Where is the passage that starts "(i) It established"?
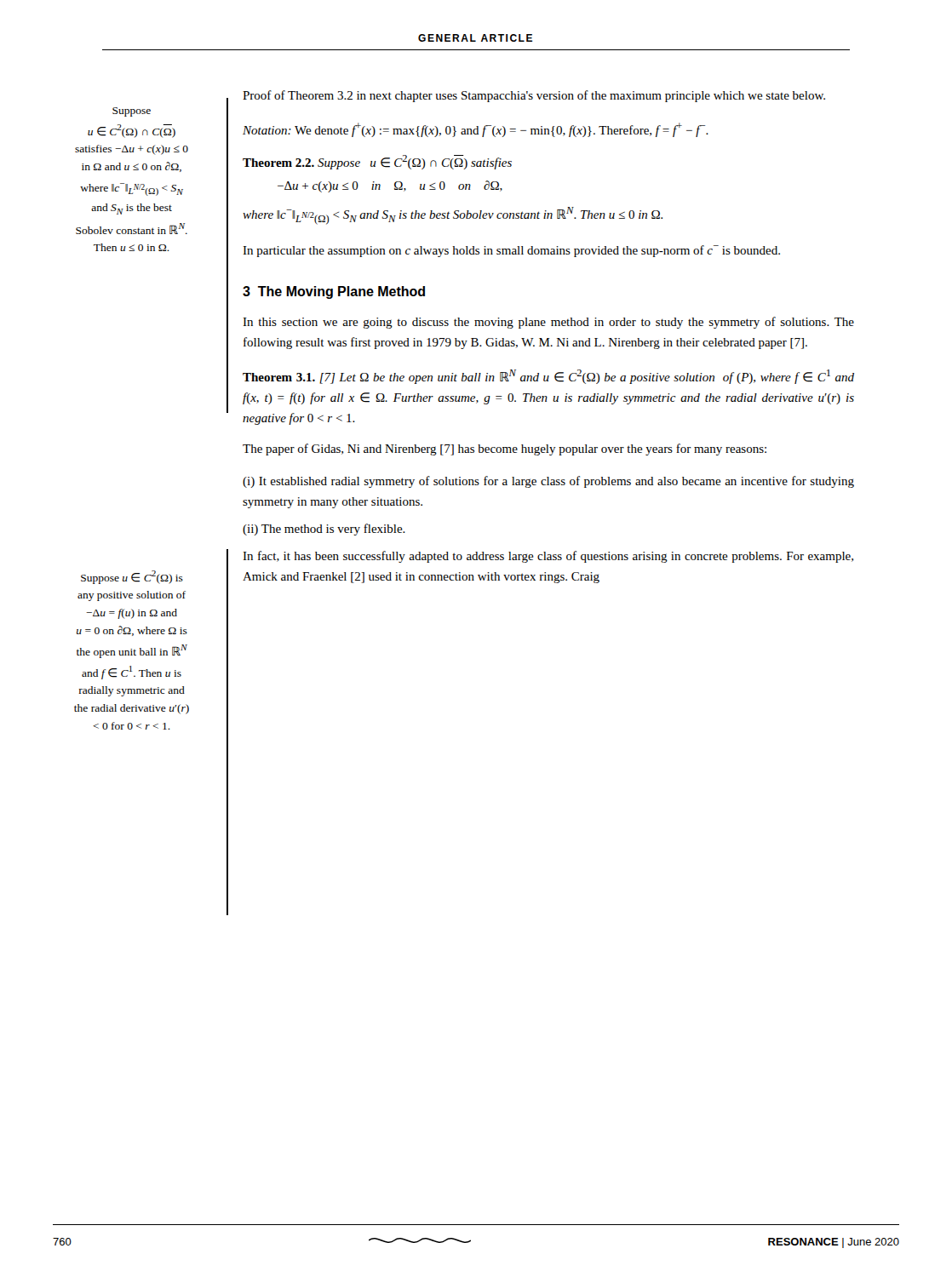Screen dimensions: 1277x952 [548, 491]
